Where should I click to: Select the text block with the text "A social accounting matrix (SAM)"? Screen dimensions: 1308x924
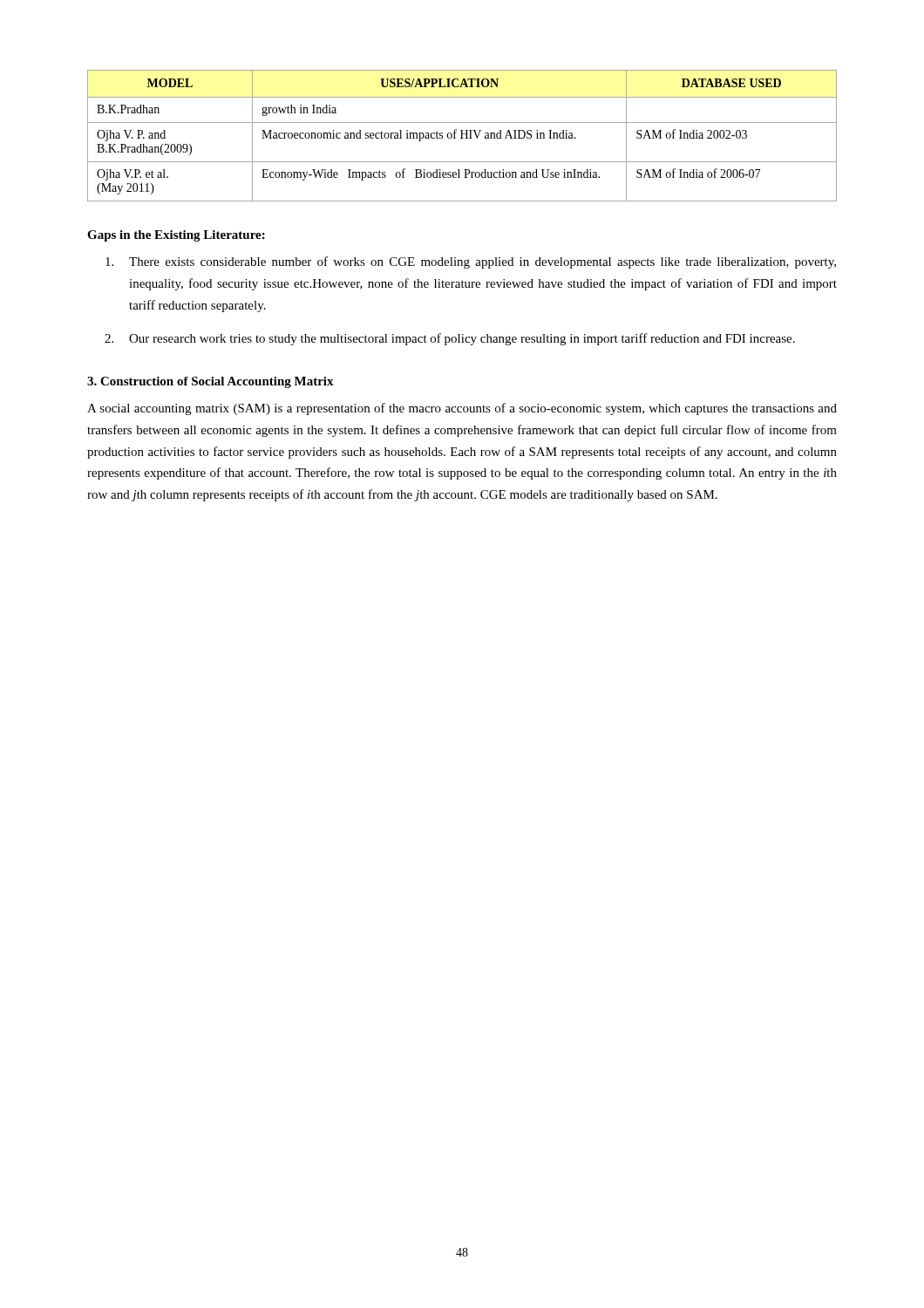[x=462, y=451]
